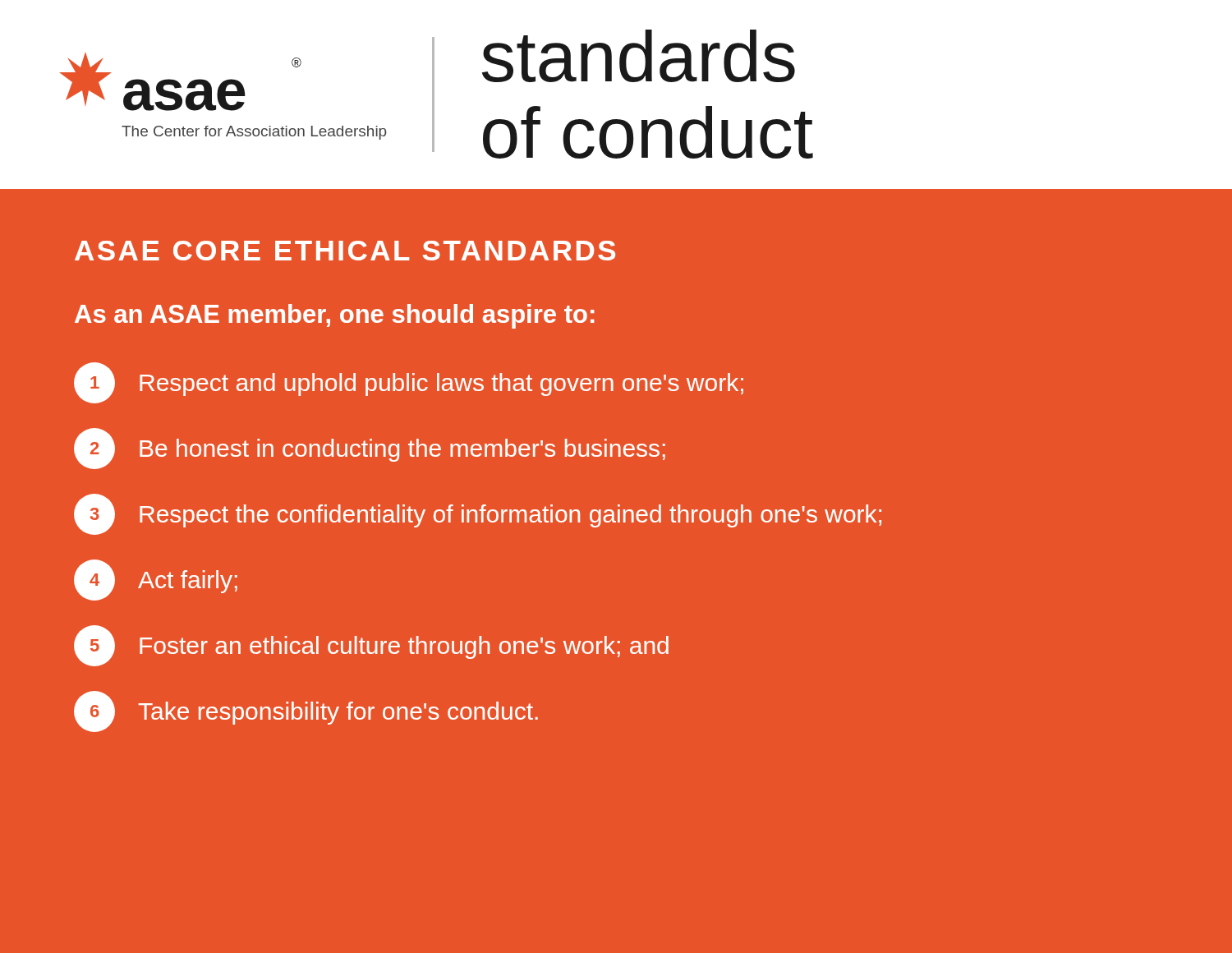
Task: Locate the list item that says "4 Act fairly;"
Action: 157,580
